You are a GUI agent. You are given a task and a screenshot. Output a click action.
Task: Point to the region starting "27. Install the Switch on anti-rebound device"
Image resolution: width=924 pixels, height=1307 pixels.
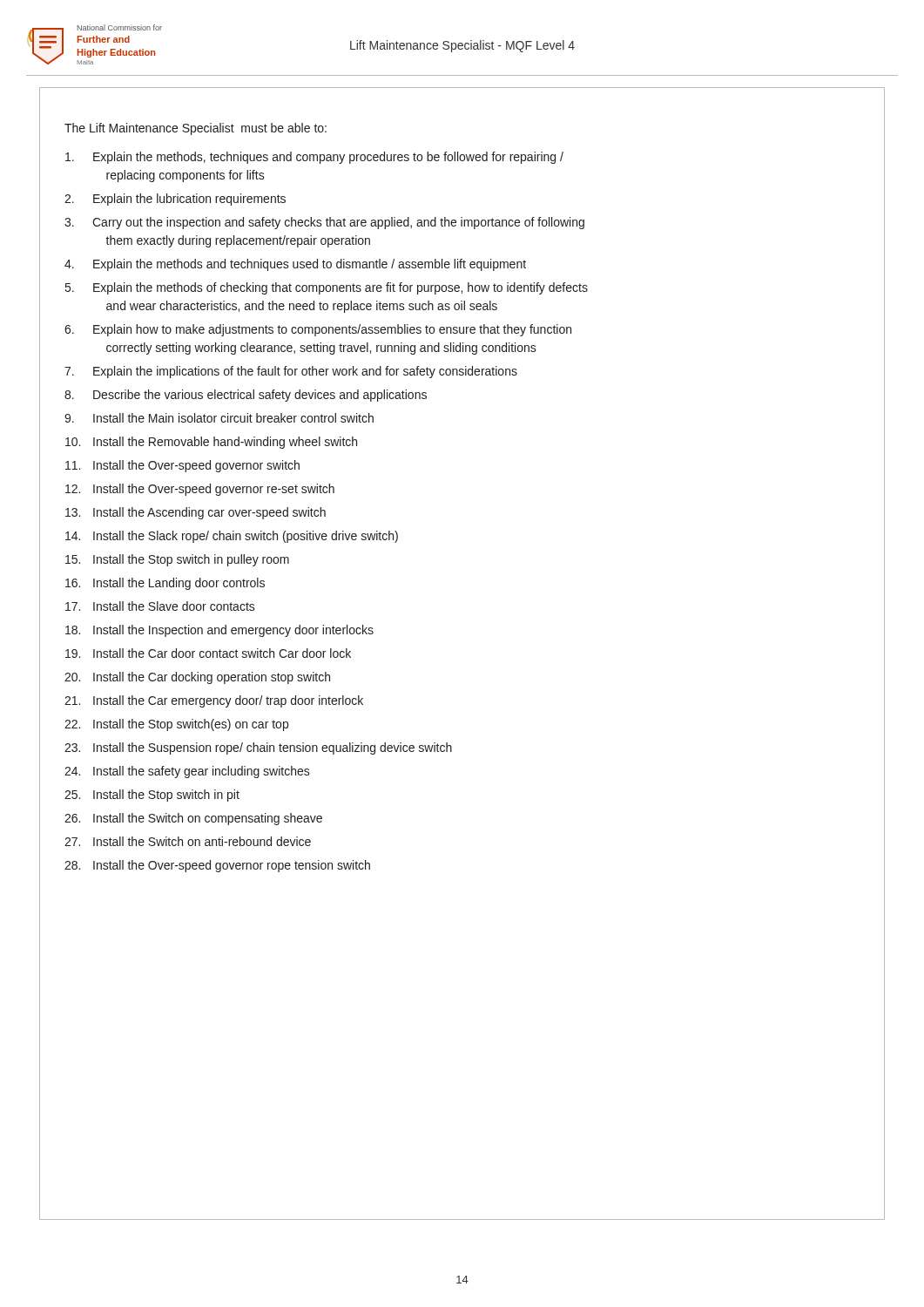(x=188, y=841)
